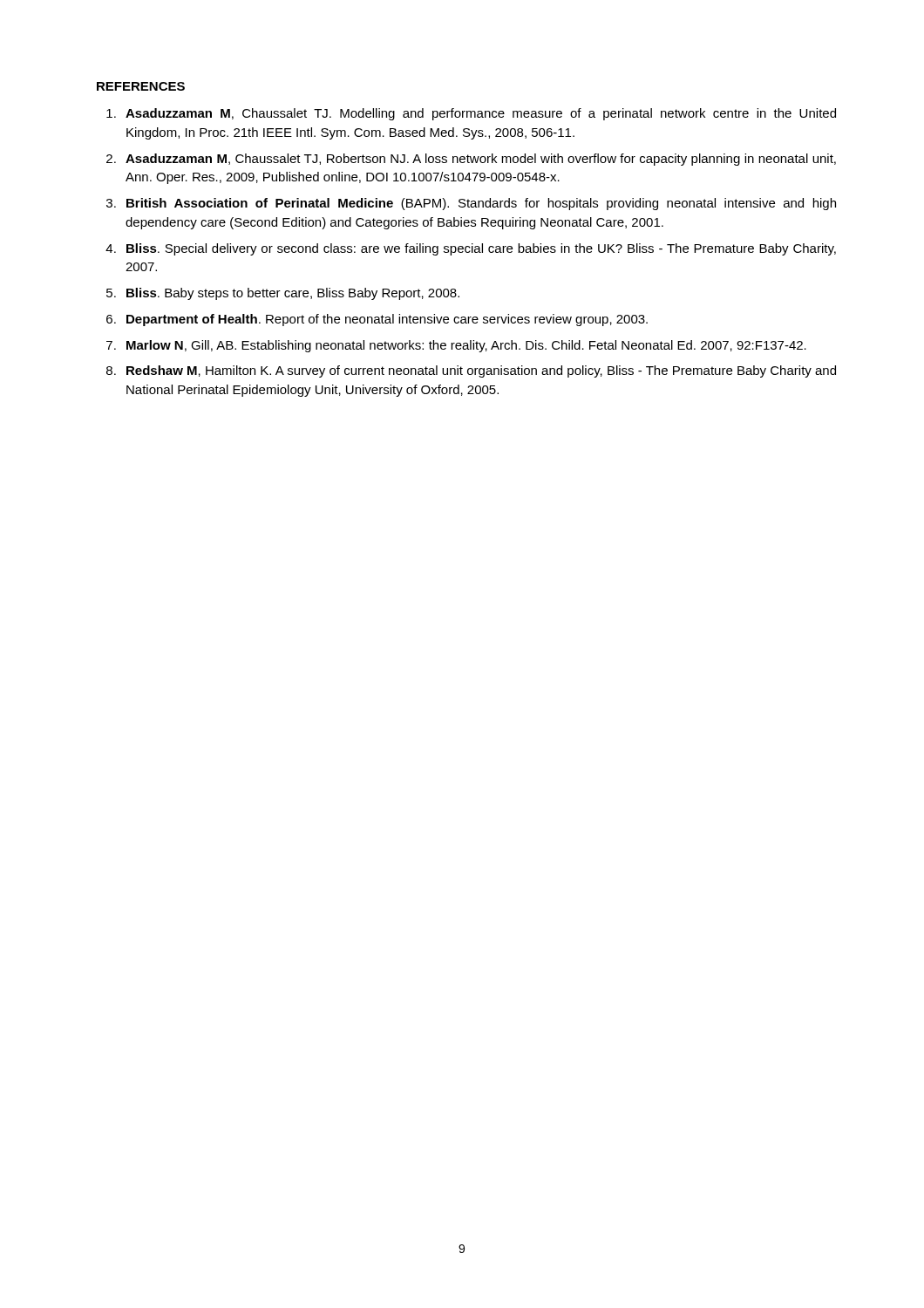Select the list item that reads "Marlow N, Gill,"
This screenshot has width=924, height=1308.
click(x=466, y=344)
